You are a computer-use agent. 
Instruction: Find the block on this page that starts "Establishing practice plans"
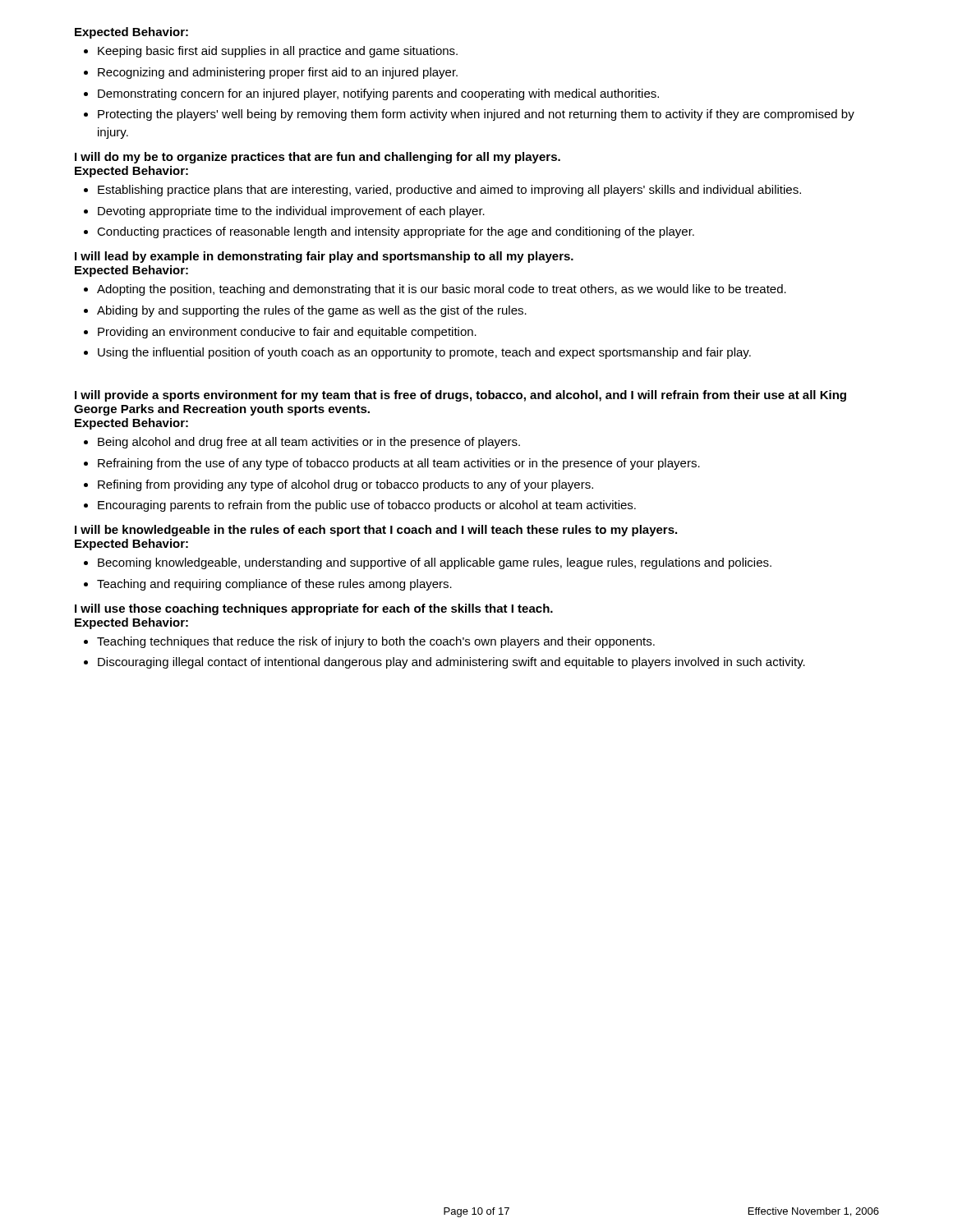click(x=476, y=211)
